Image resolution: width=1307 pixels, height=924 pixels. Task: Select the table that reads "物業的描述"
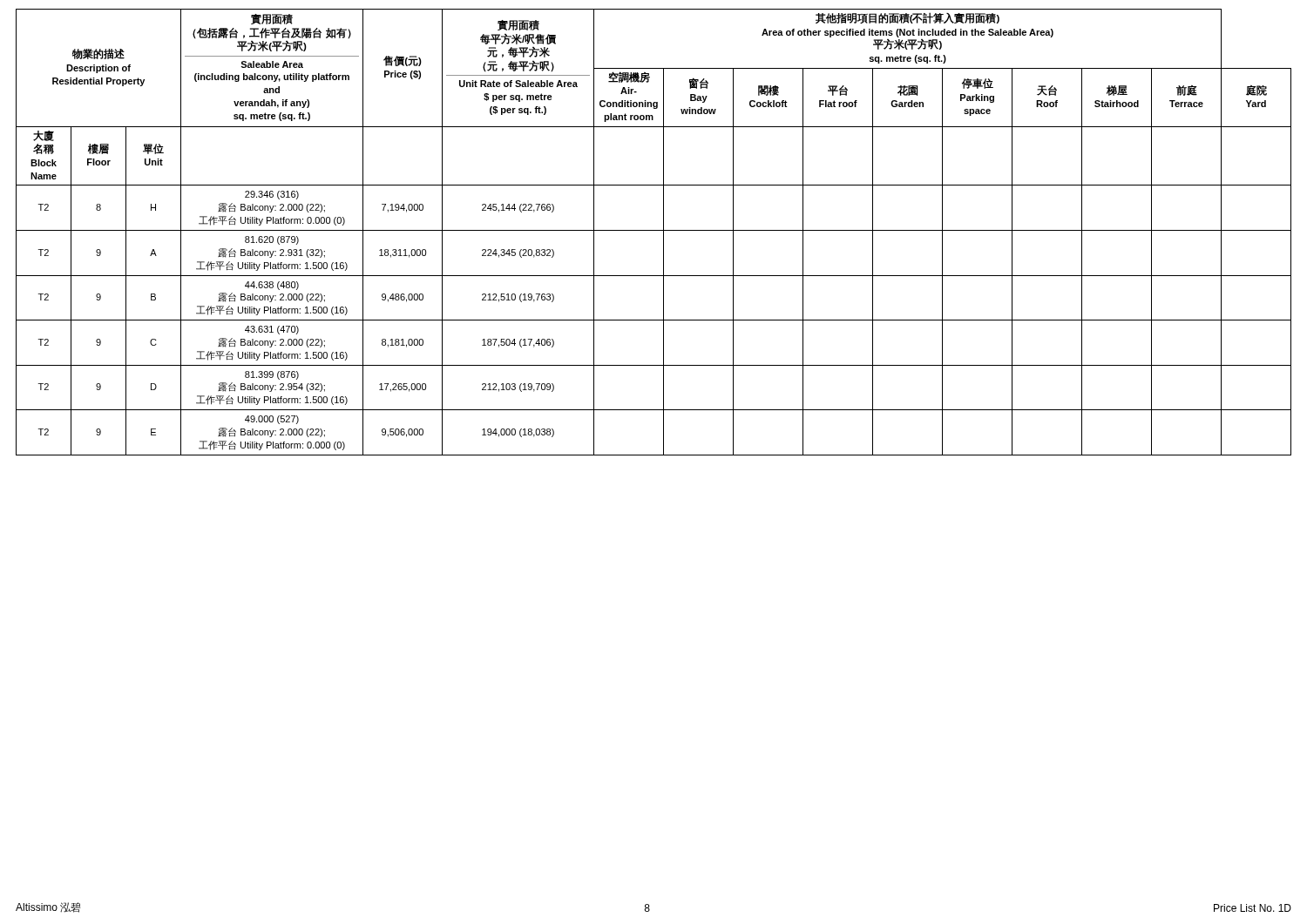click(x=654, y=232)
